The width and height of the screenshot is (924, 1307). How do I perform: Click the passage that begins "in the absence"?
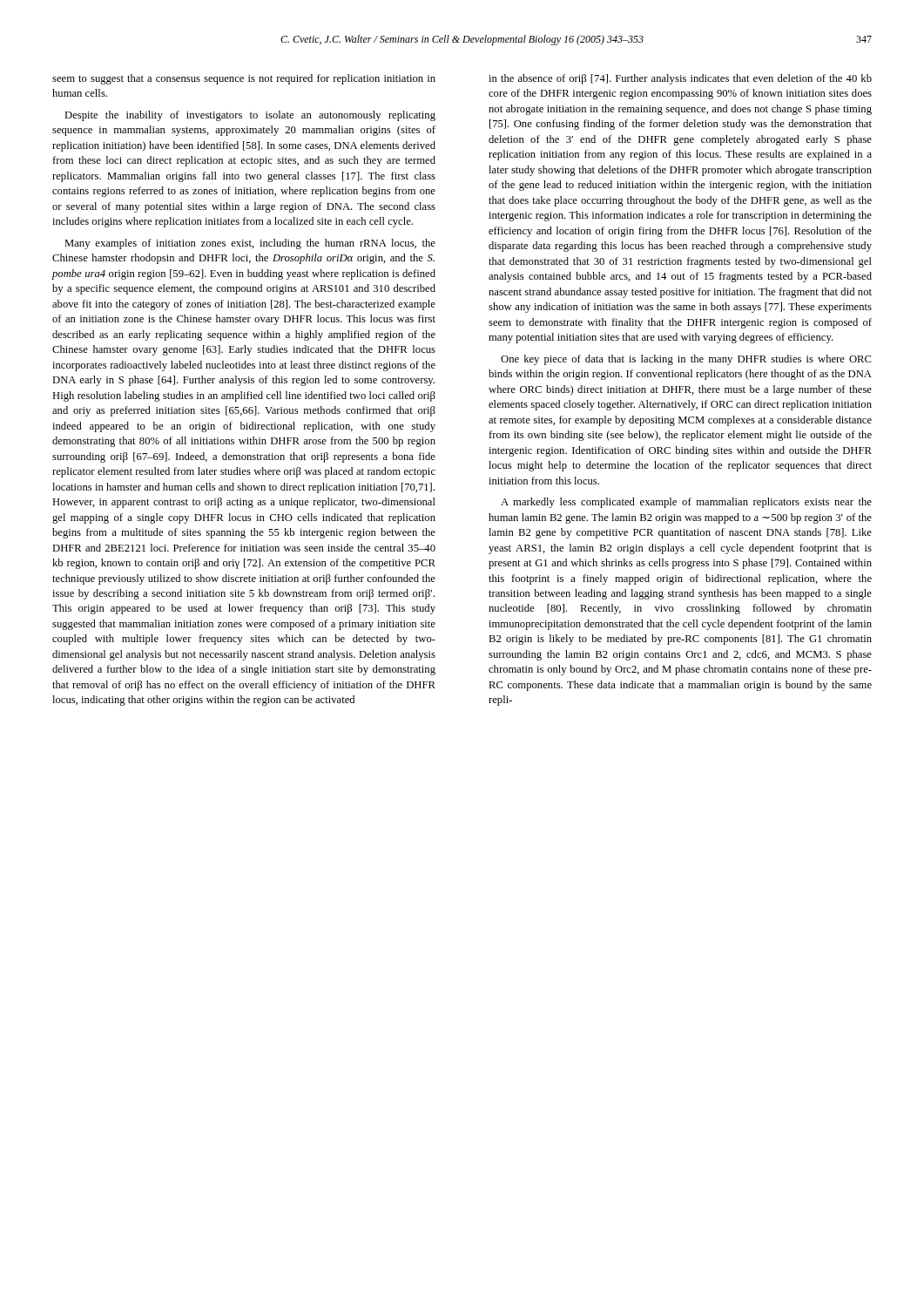pyautogui.click(x=680, y=390)
